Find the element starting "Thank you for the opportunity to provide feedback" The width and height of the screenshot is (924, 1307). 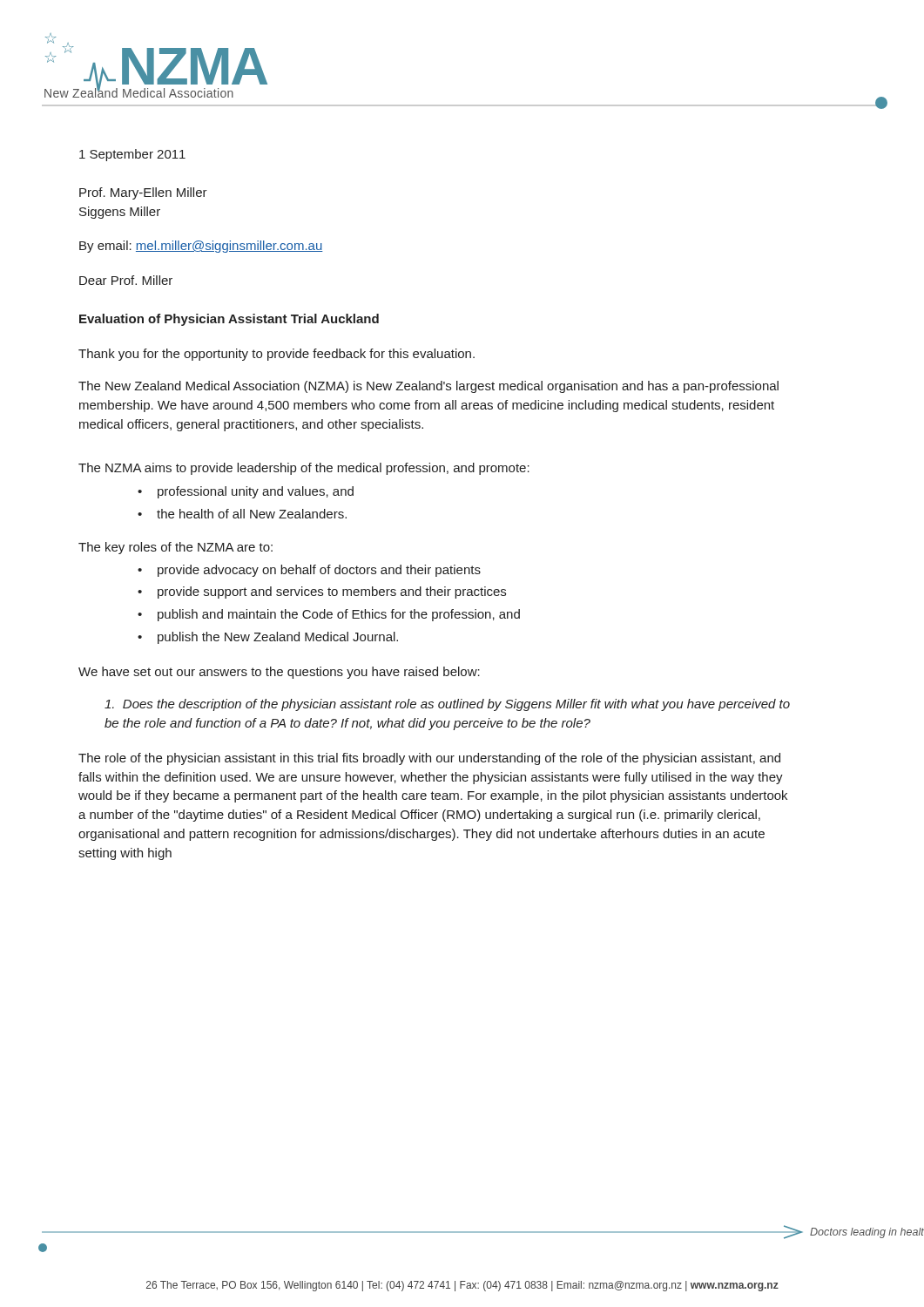[x=277, y=353]
